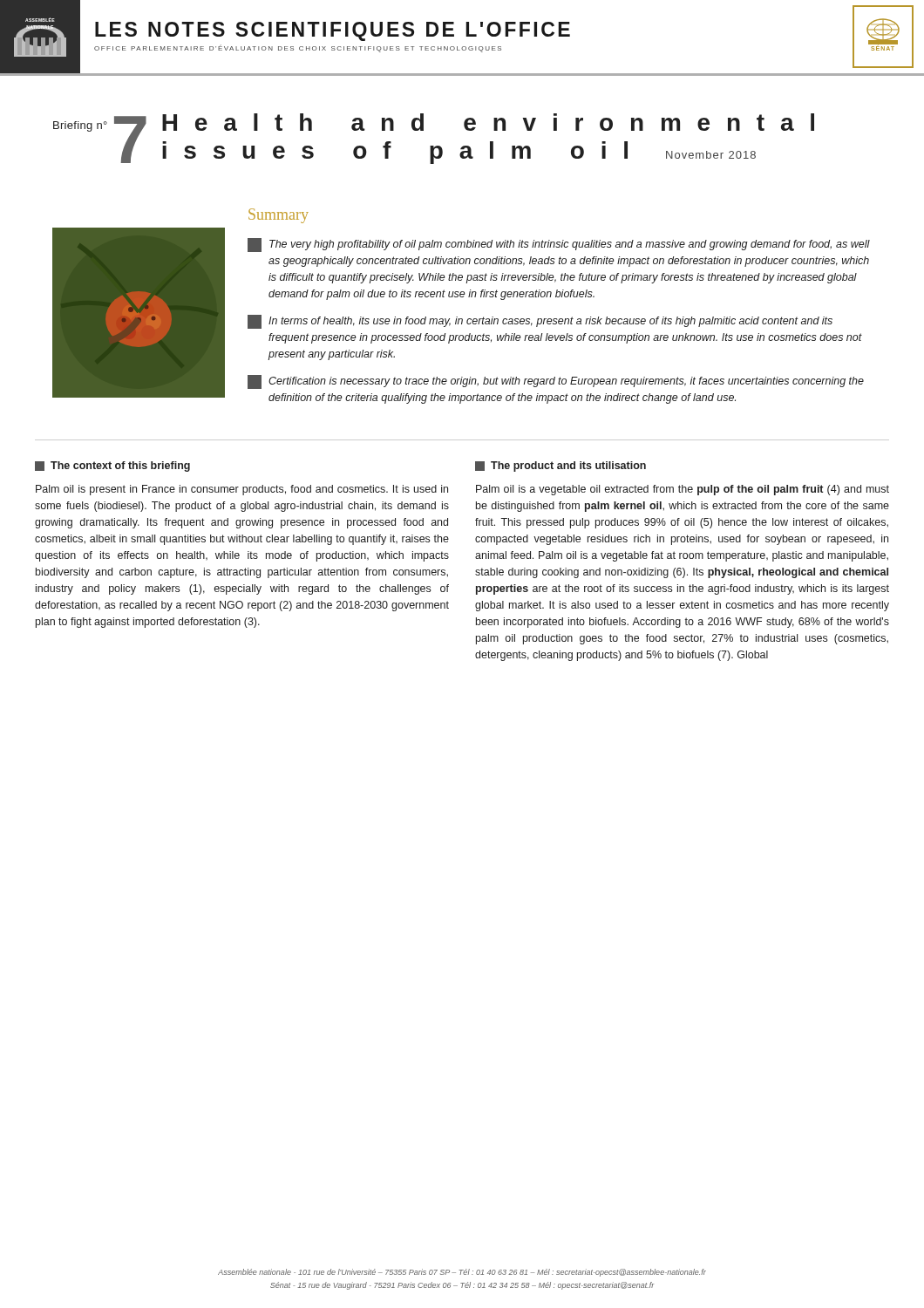Find the passage starting "Briefing n° 7 H e a l t"

pos(436,137)
